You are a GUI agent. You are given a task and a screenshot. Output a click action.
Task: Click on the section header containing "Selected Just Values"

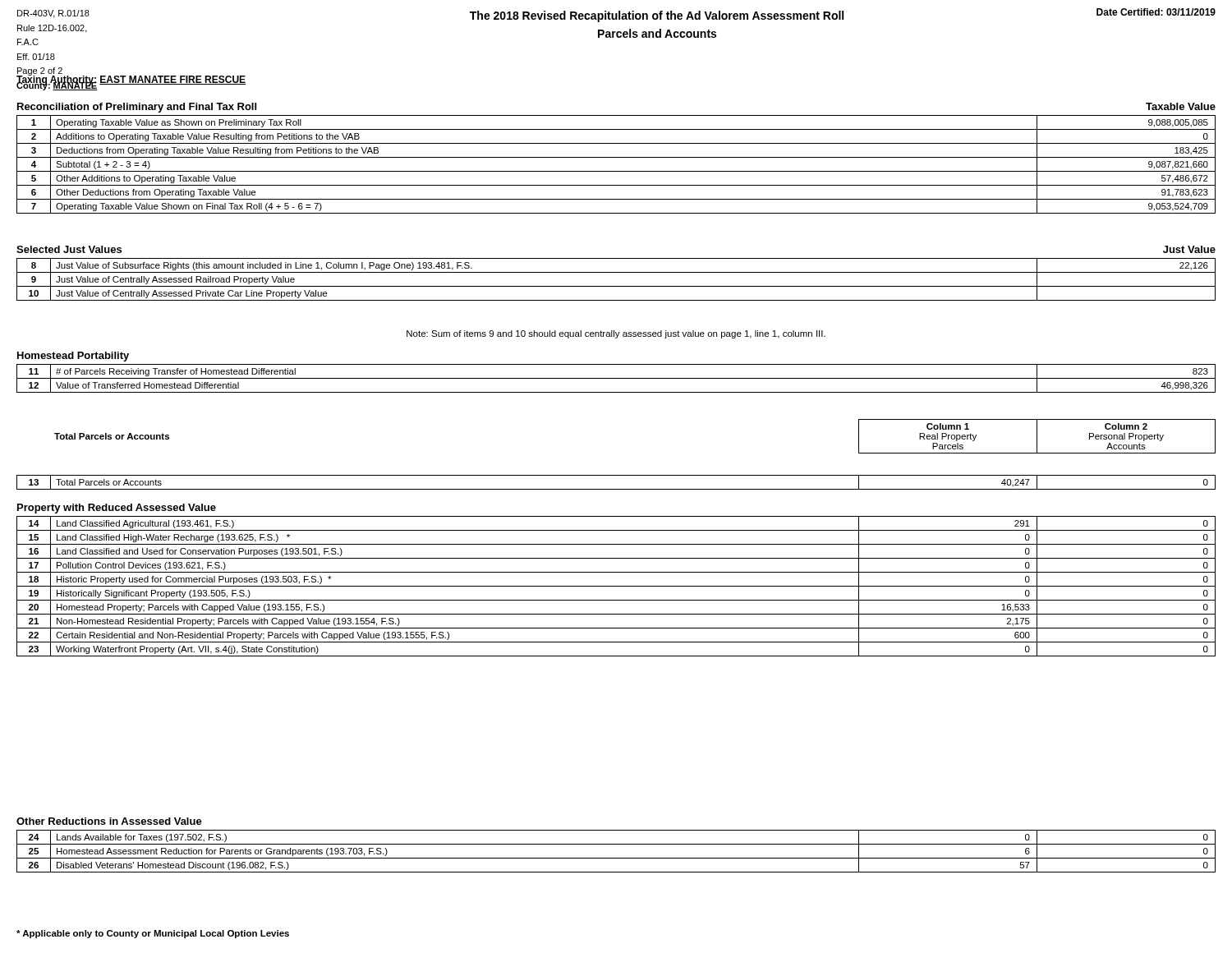[x=69, y=249]
